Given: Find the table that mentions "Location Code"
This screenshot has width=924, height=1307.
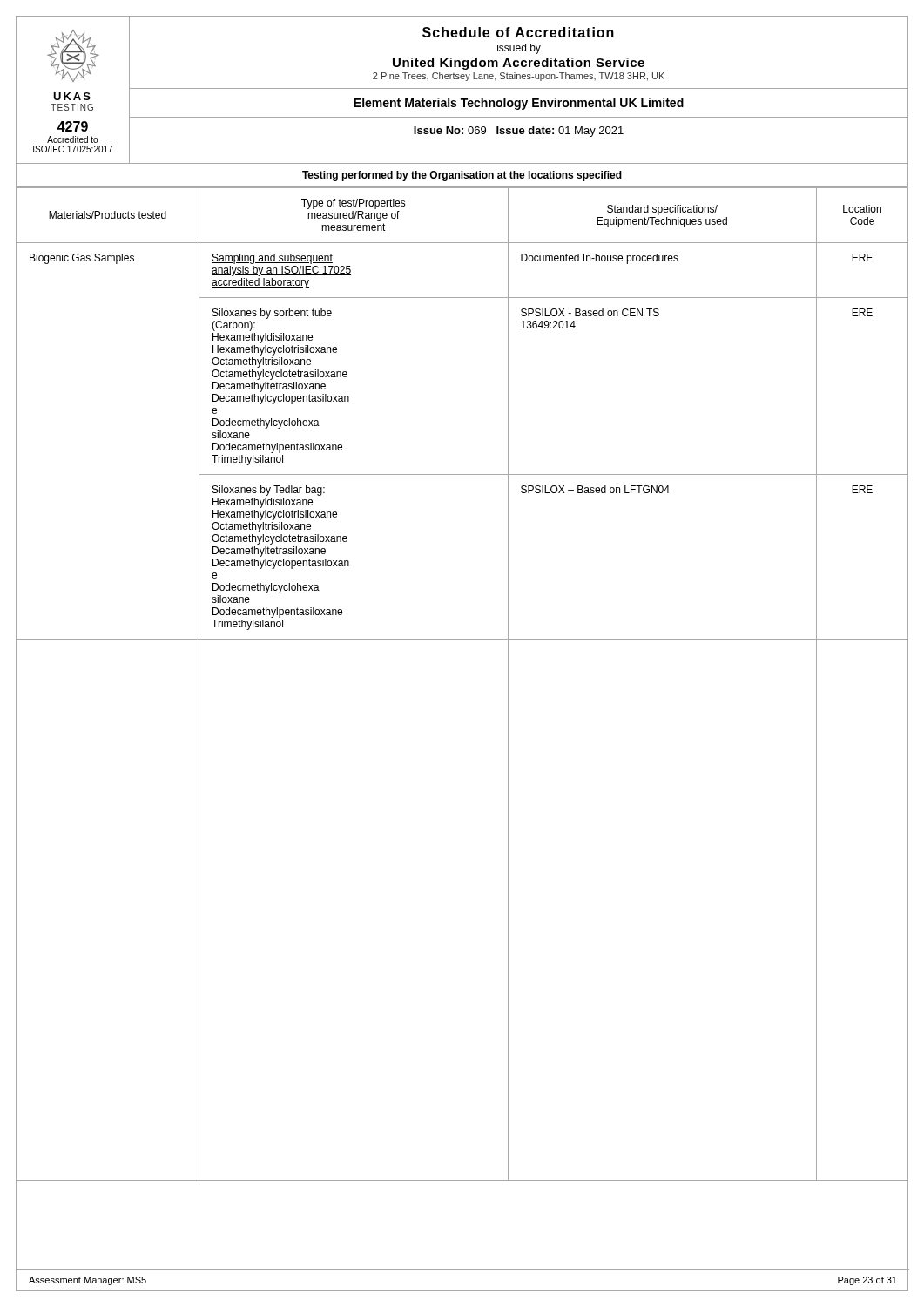Looking at the screenshot, I should [462, 684].
